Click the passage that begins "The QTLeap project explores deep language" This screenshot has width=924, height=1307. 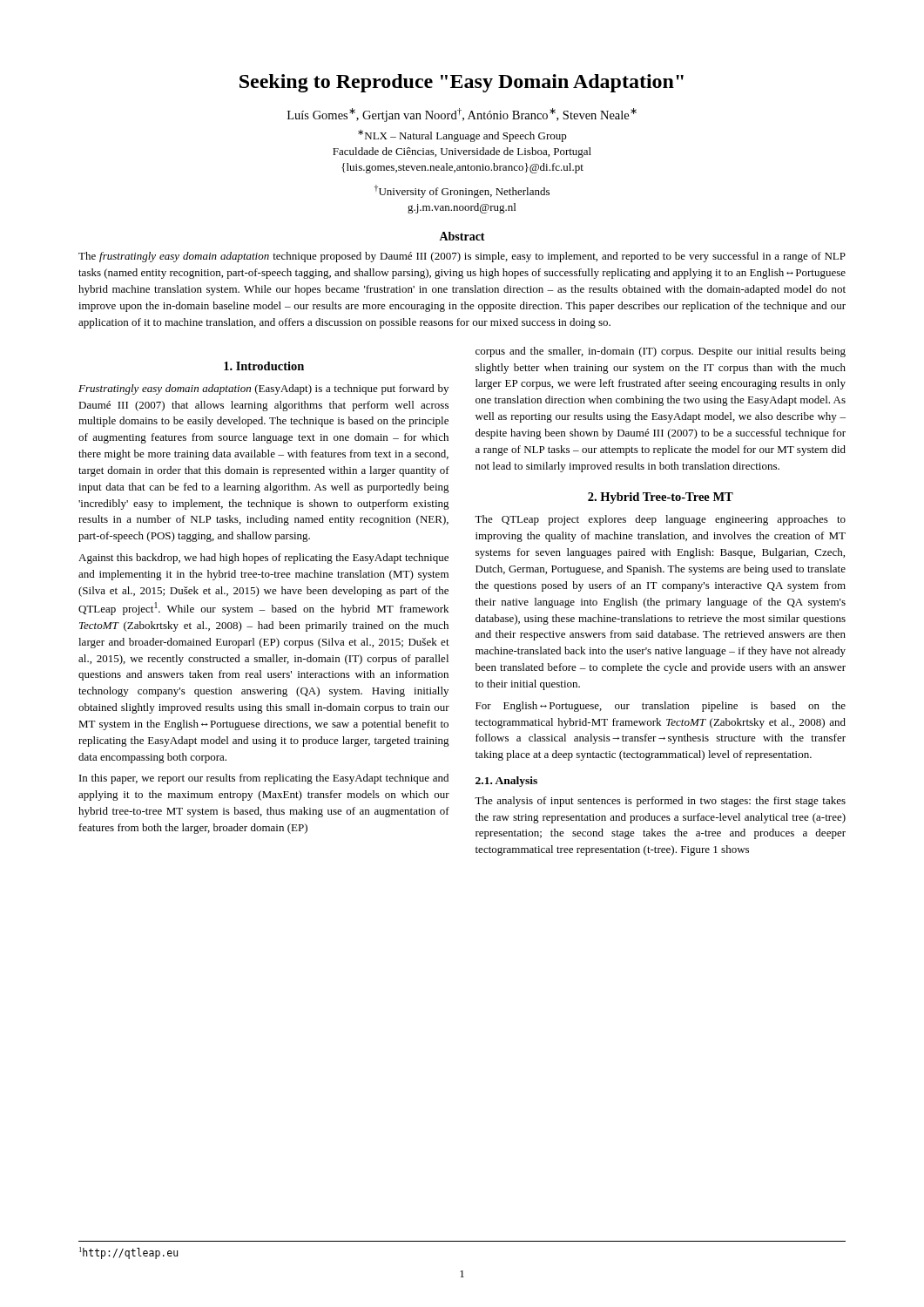point(660,638)
